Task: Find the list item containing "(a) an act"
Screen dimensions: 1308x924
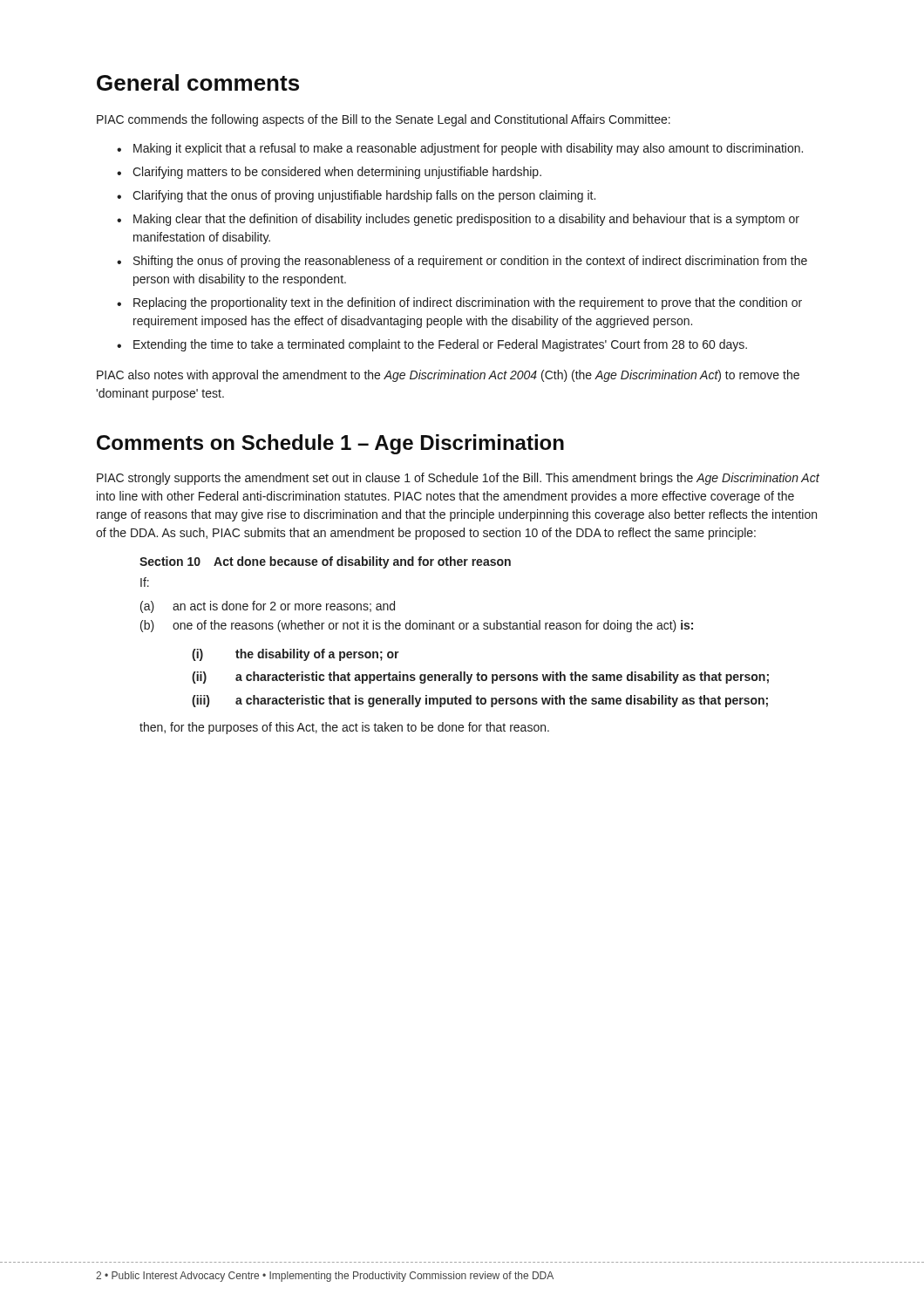Action: 268,607
